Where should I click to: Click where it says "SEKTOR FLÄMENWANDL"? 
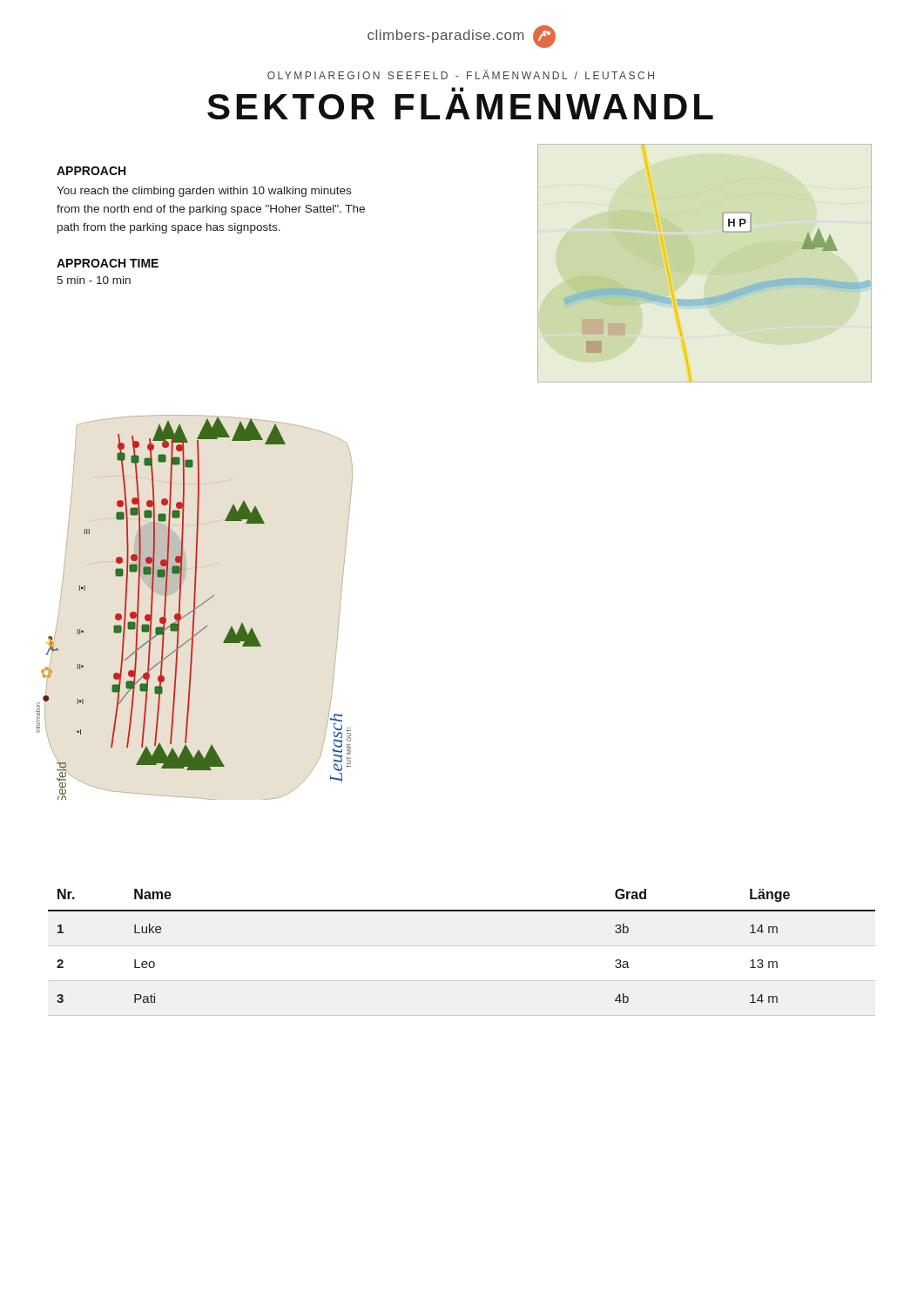click(x=462, y=107)
